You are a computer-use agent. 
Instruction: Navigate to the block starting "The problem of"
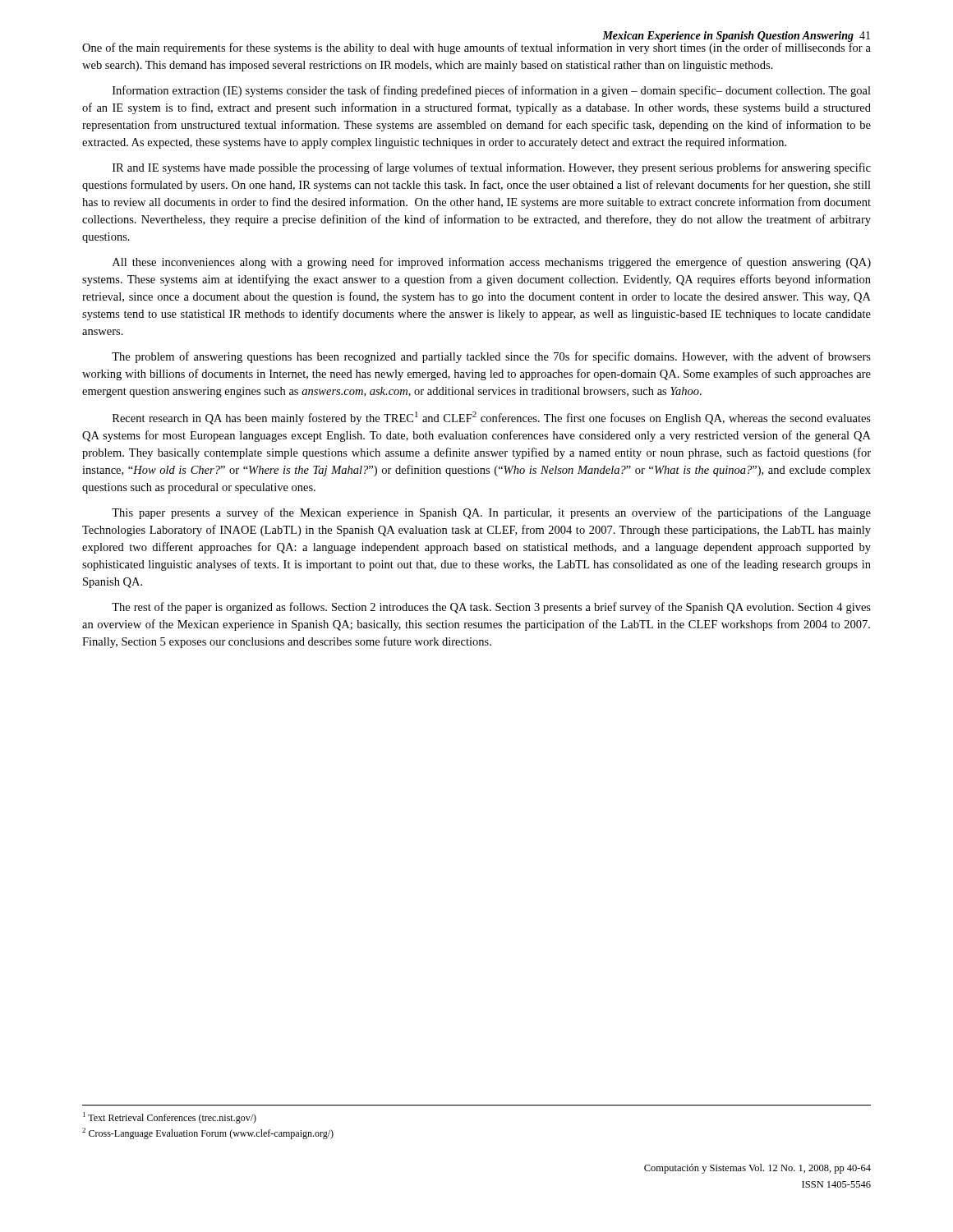(x=476, y=374)
